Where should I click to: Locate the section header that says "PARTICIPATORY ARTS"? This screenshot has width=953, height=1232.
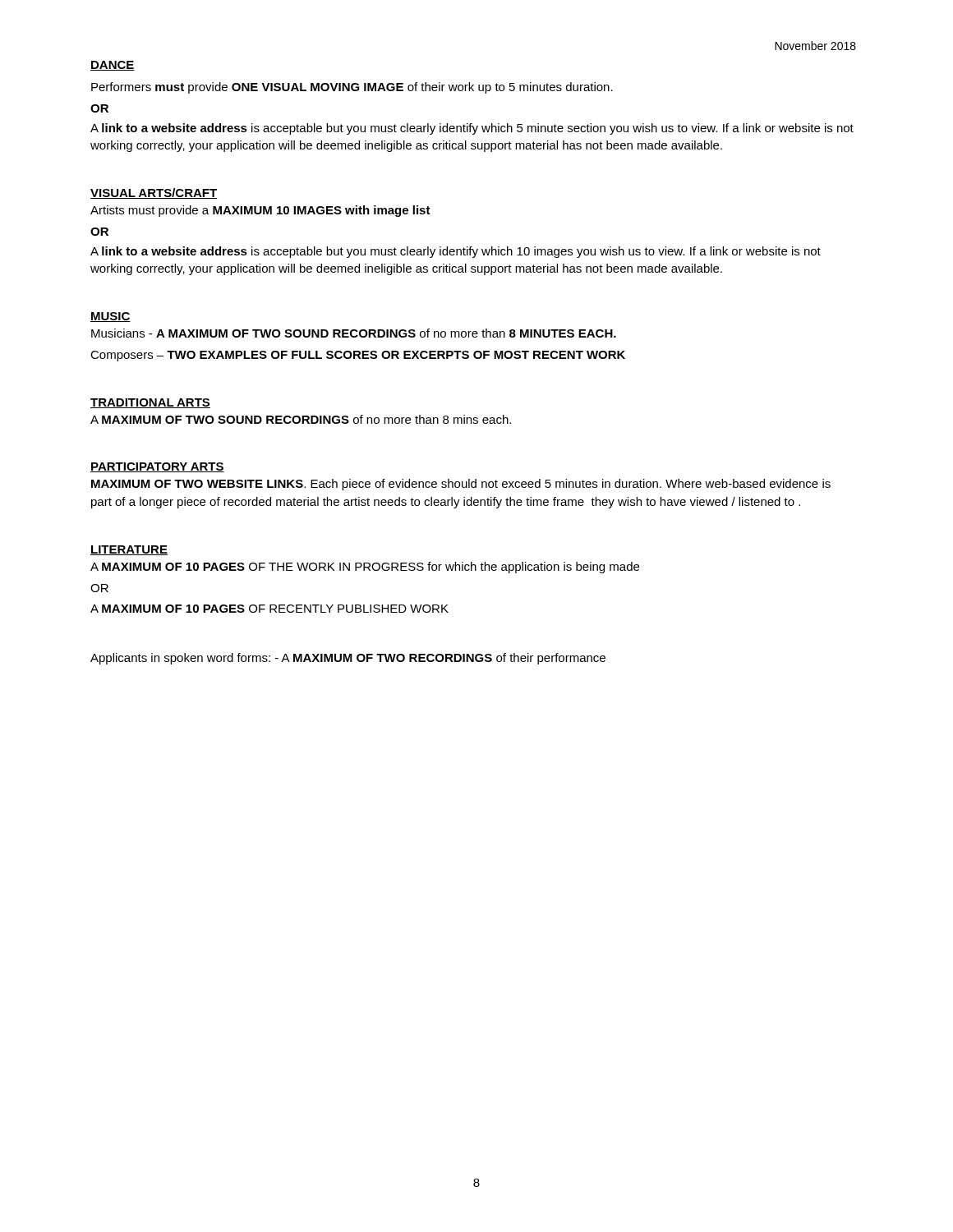tap(157, 467)
